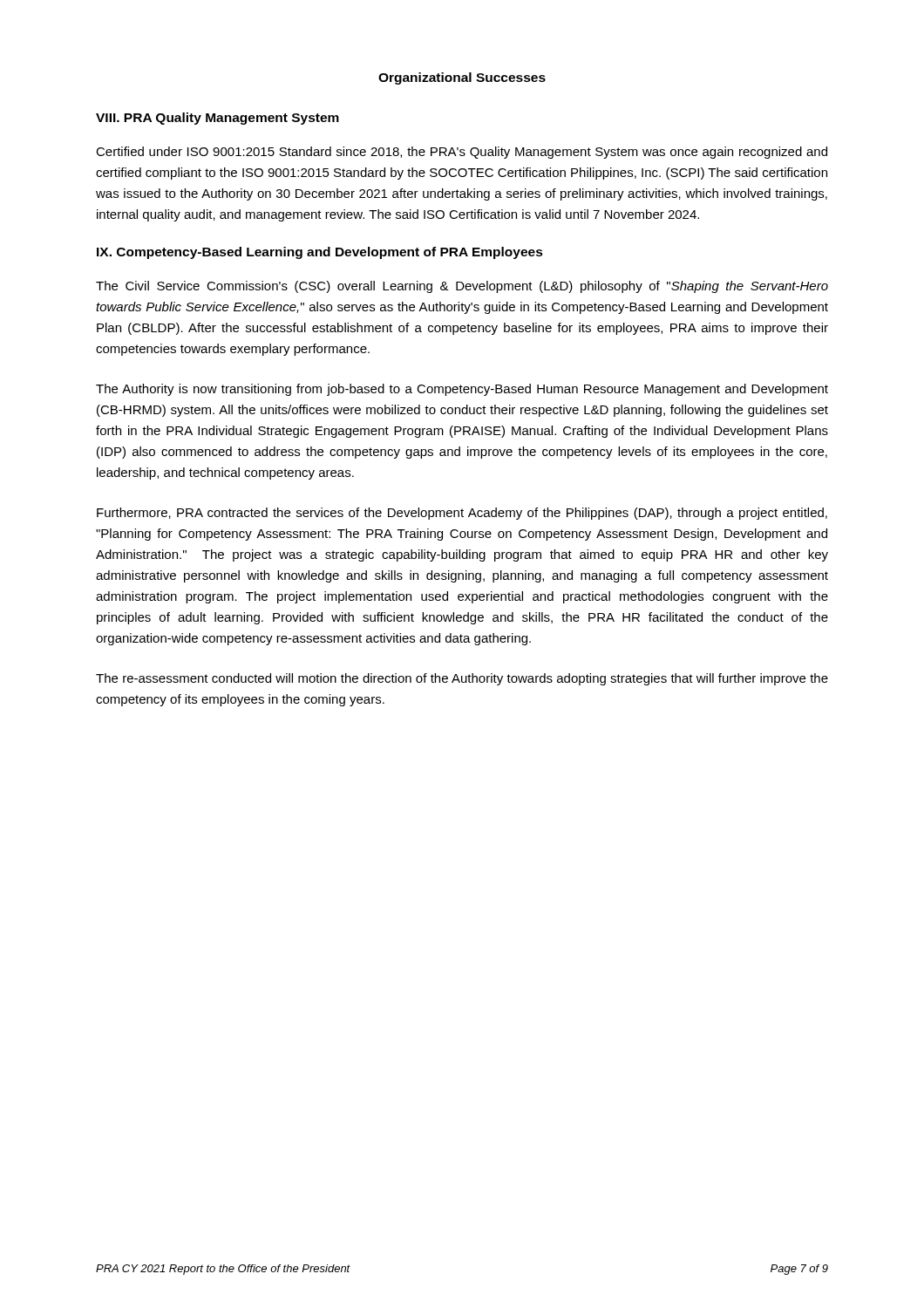Locate the section header with the text "VIII. PRA Quality Management System"

(218, 117)
